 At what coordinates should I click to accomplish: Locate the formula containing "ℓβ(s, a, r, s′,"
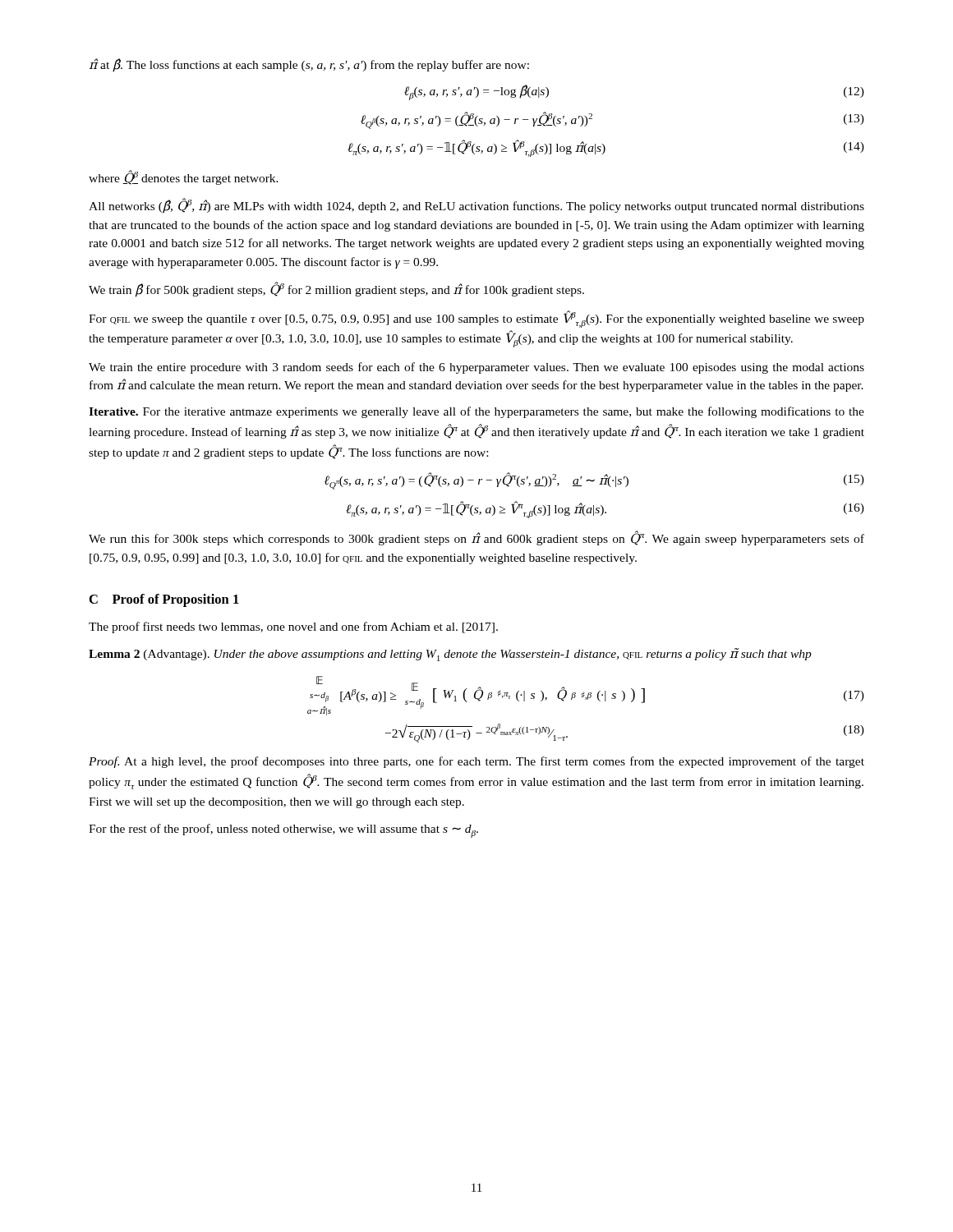478,92
